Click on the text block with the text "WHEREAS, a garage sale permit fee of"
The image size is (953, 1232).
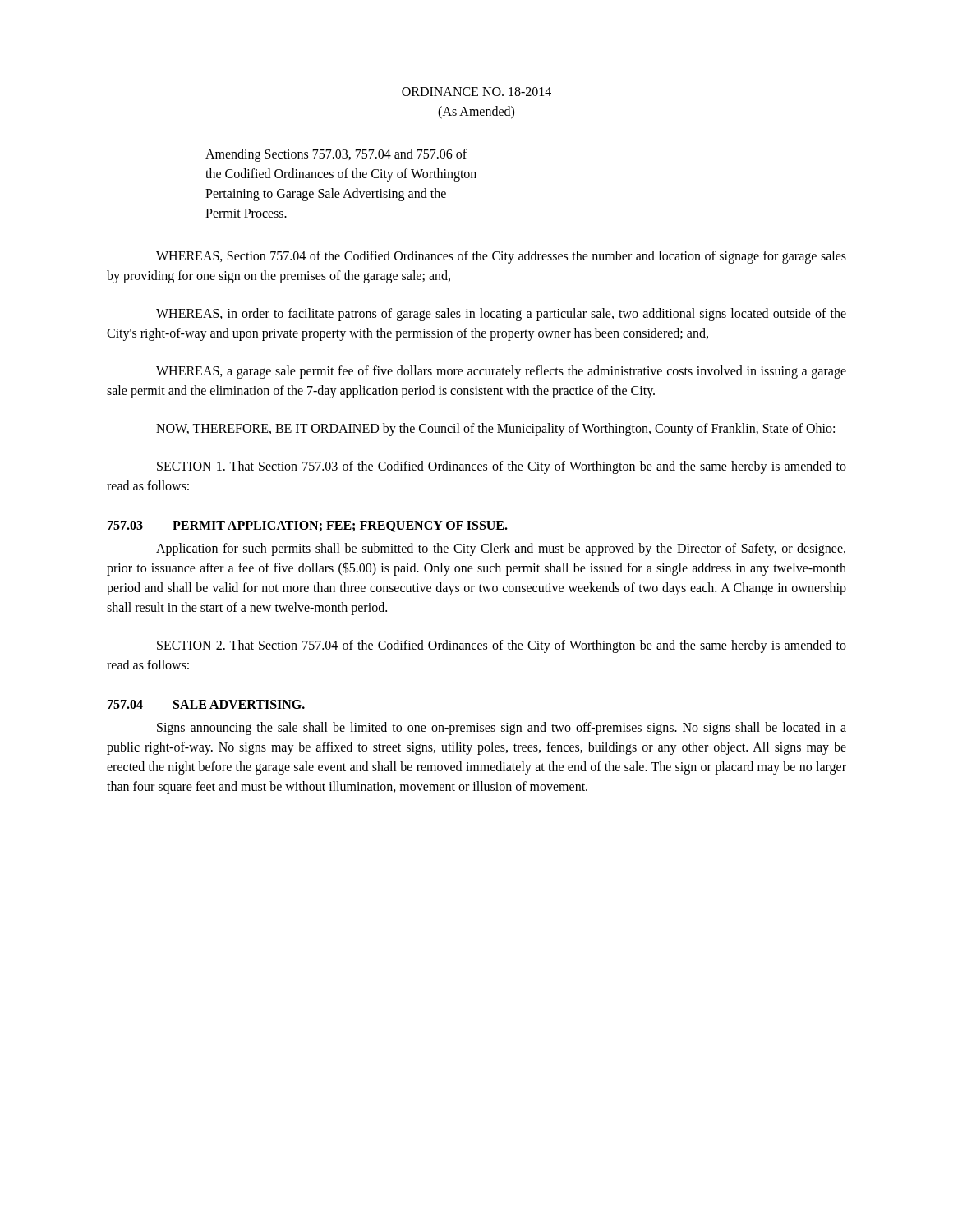[476, 381]
